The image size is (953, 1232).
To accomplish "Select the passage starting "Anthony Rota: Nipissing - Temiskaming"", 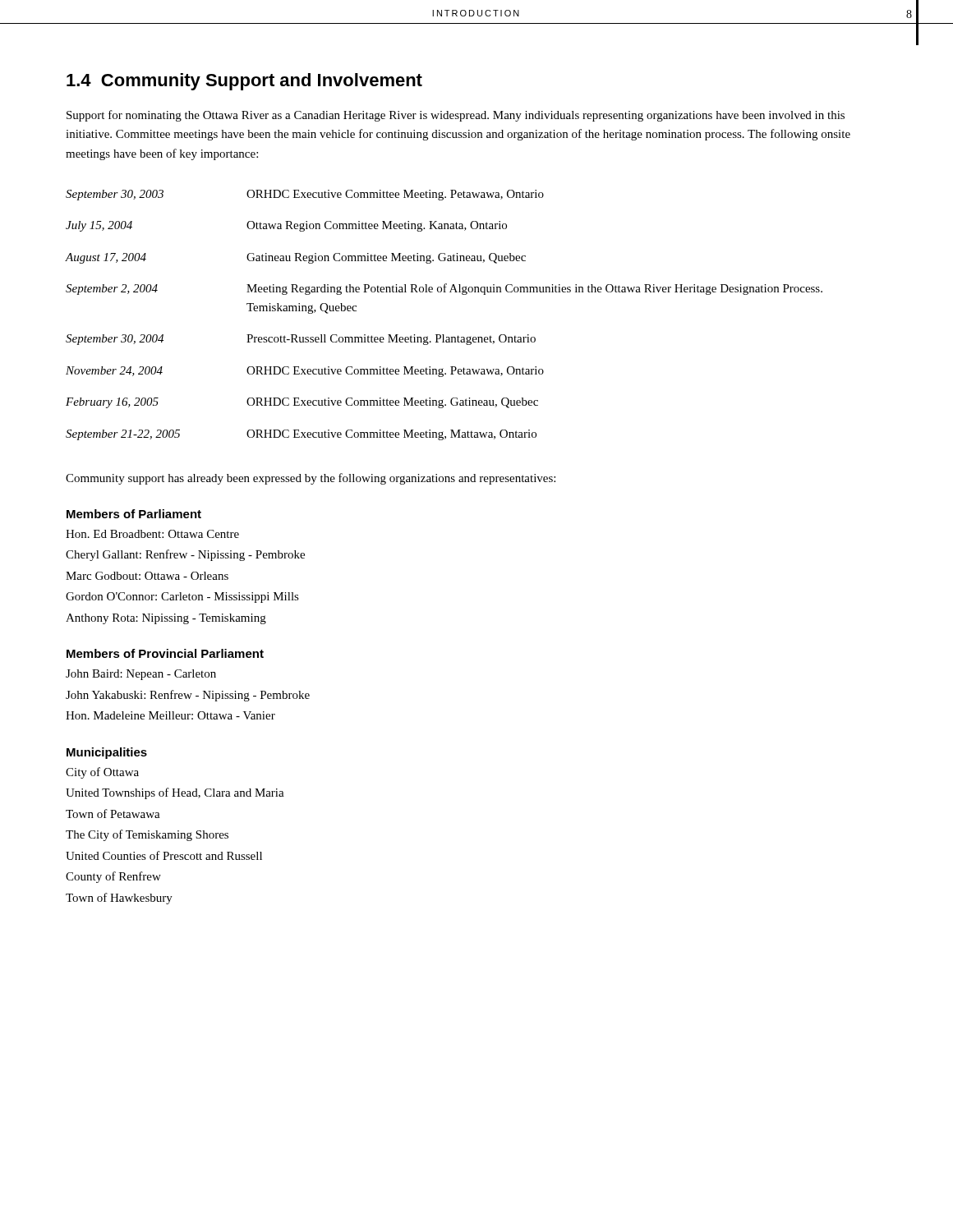I will click(x=166, y=617).
